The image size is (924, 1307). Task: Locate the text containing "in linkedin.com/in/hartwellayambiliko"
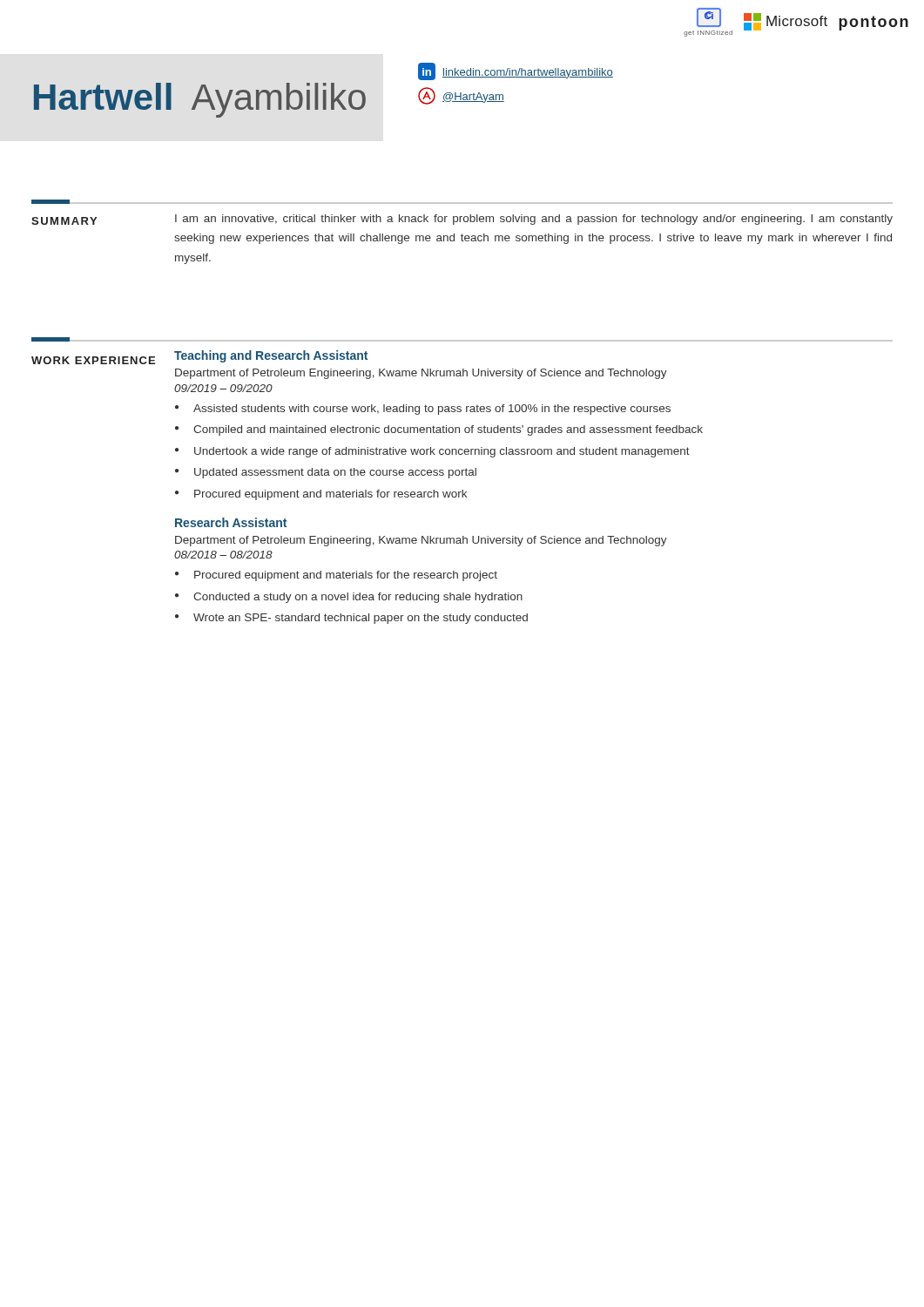515,71
